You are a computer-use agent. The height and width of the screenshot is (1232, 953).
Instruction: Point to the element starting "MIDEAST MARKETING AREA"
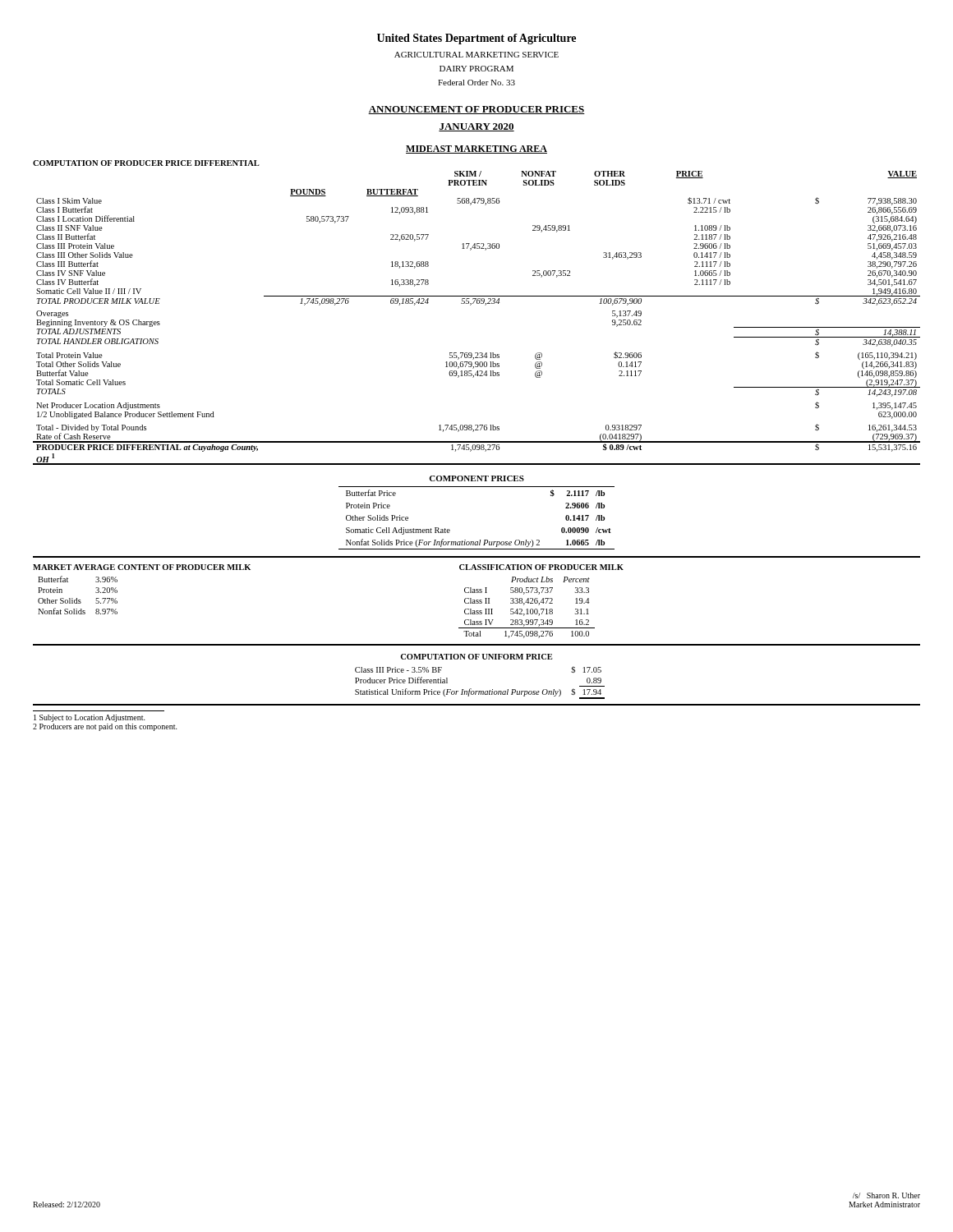(x=476, y=149)
